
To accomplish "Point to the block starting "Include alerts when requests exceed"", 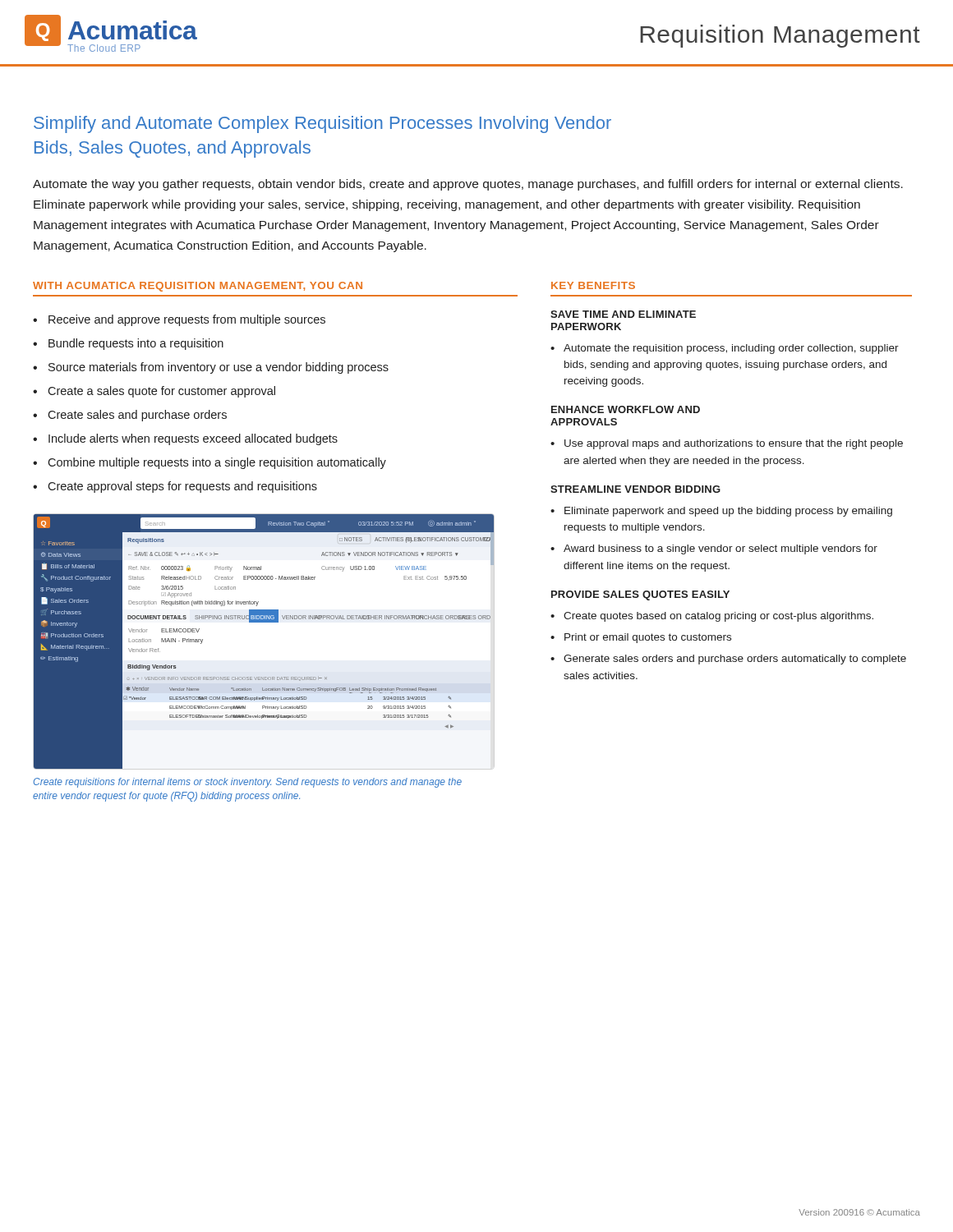I will [x=193, y=438].
